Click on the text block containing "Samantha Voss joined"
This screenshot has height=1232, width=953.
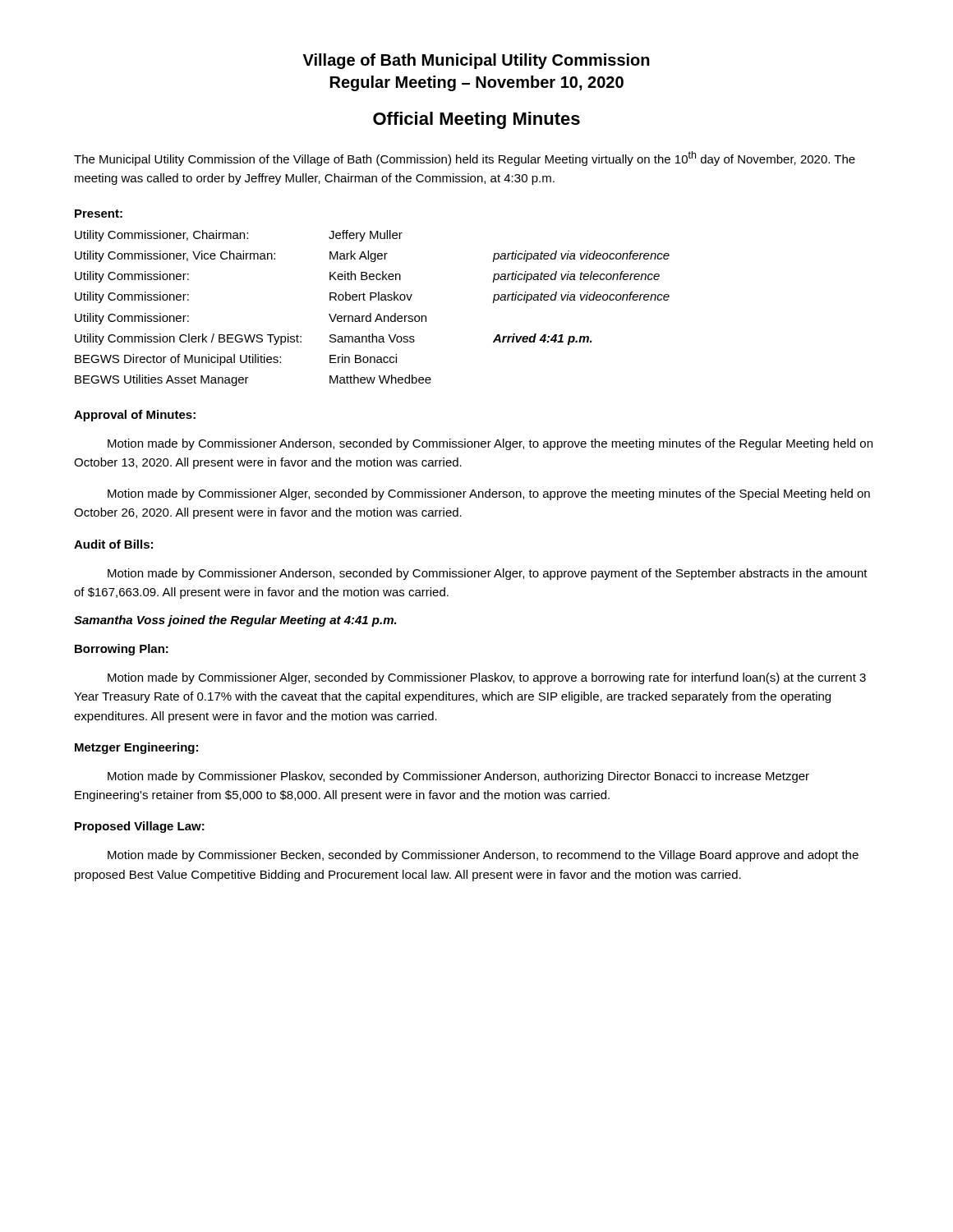[x=236, y=620]
